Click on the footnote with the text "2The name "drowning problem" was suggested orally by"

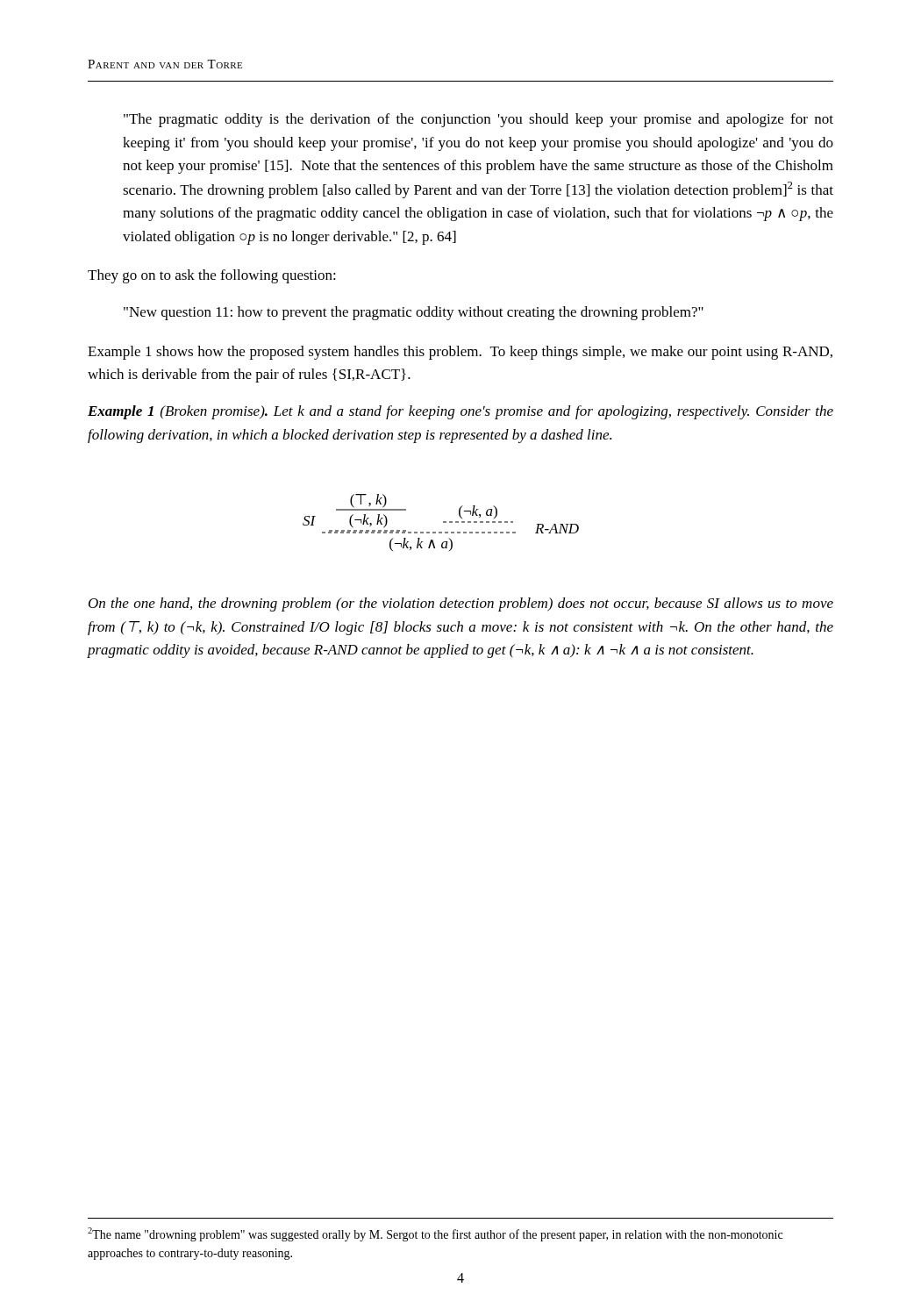tap(435, 1243)
